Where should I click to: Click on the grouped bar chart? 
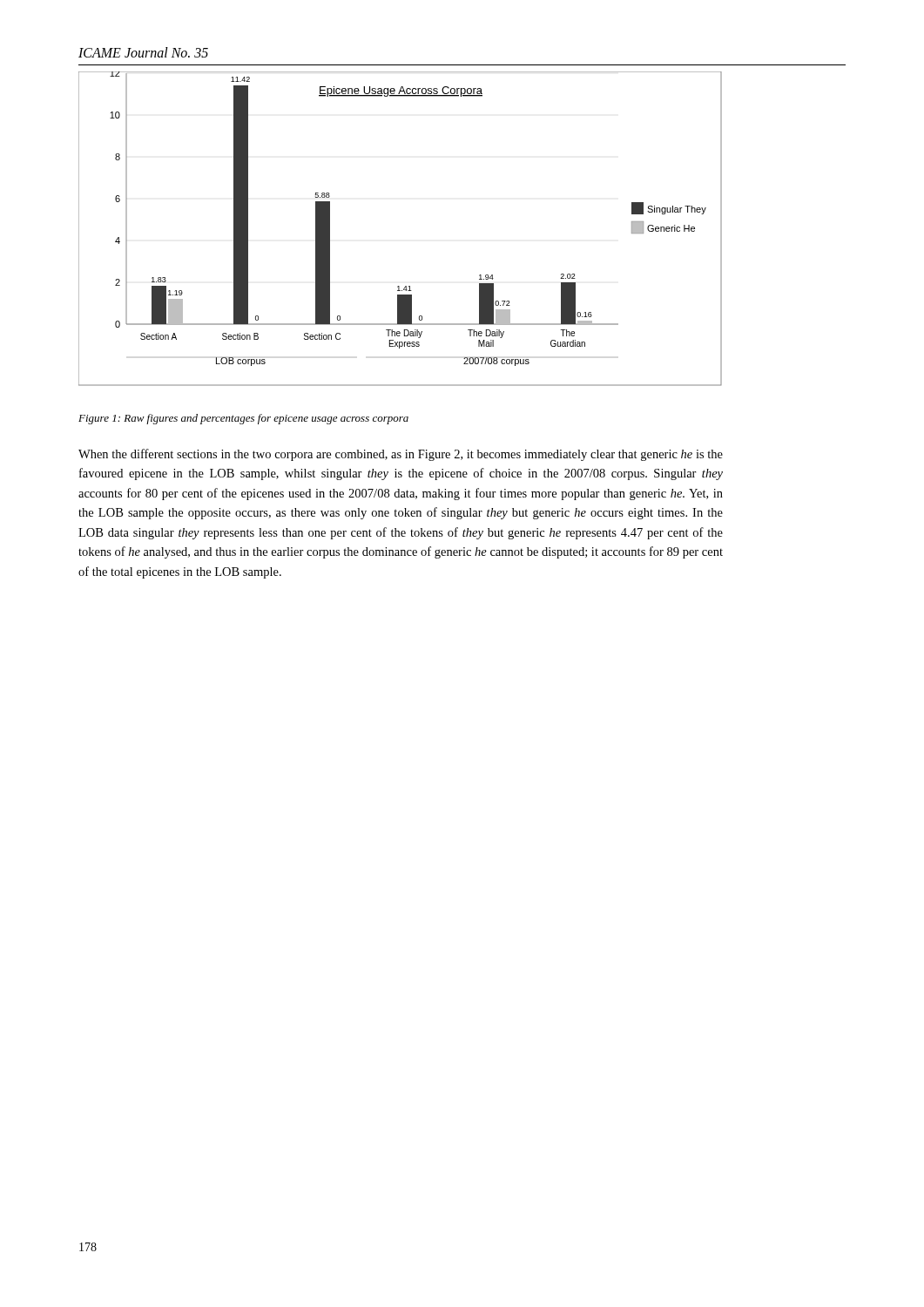click(x=401, y=239)
